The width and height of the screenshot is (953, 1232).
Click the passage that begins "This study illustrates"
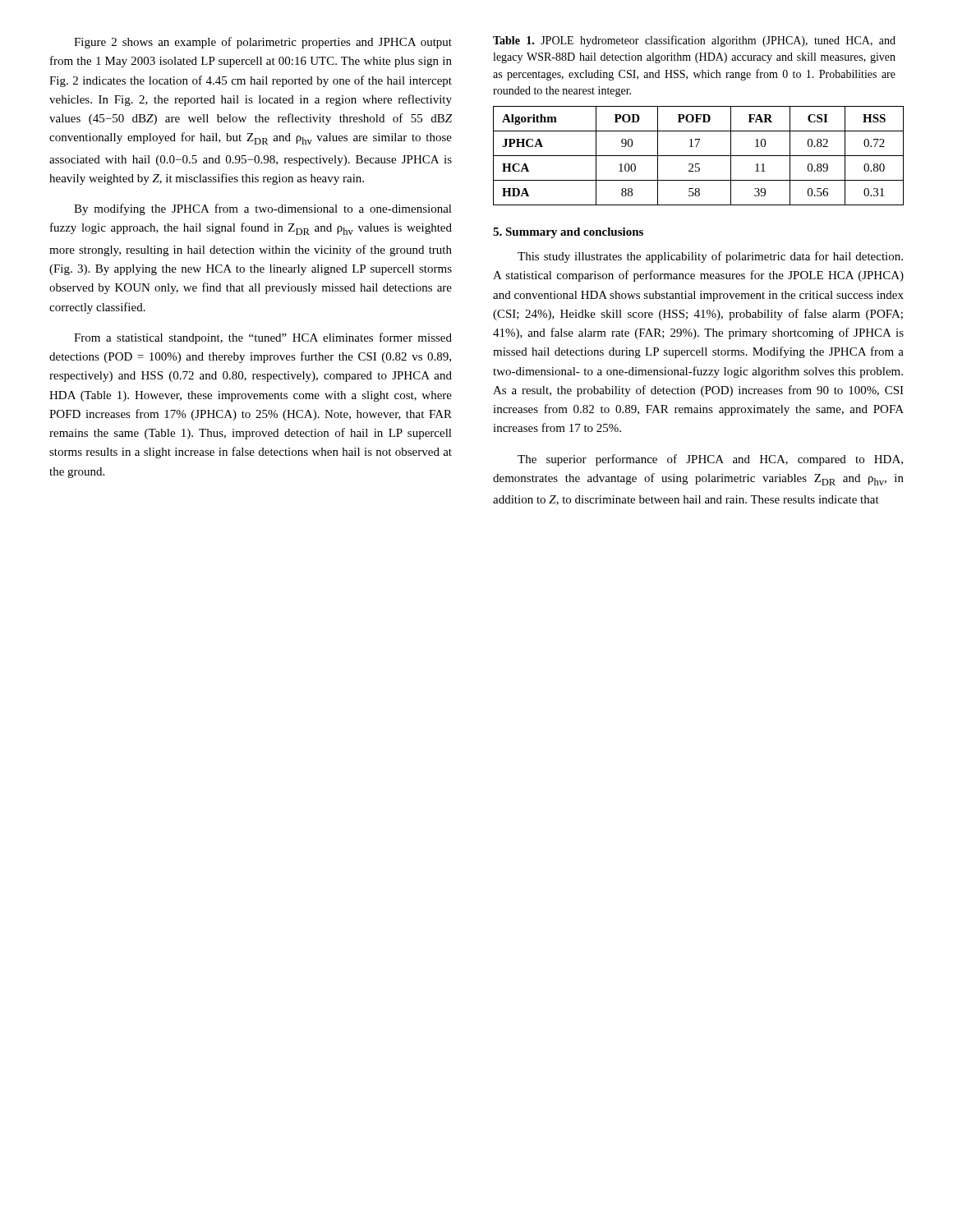[x=698, y=343]
